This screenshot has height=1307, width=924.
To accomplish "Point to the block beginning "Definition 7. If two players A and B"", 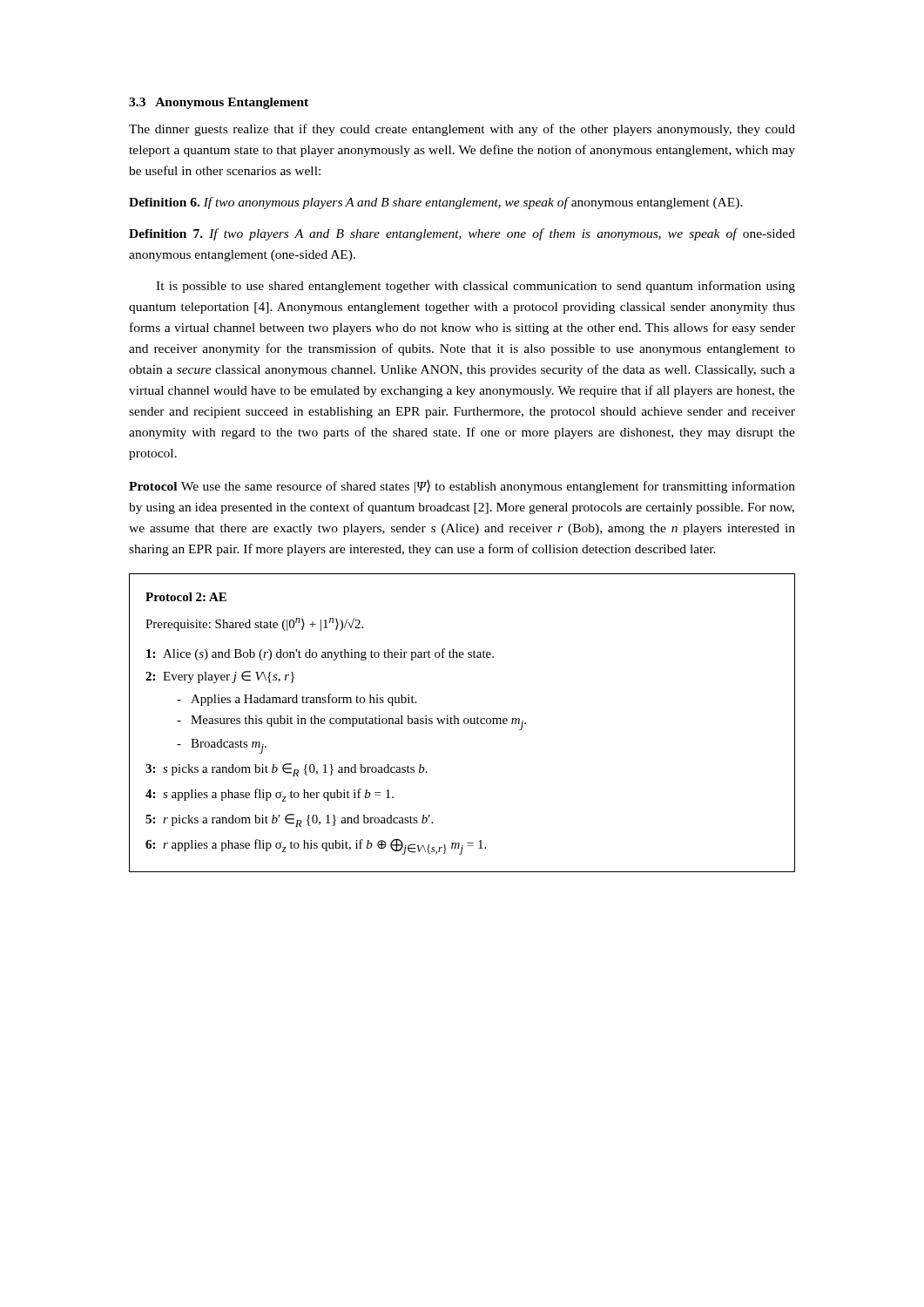I will click(x=462, y=244).
